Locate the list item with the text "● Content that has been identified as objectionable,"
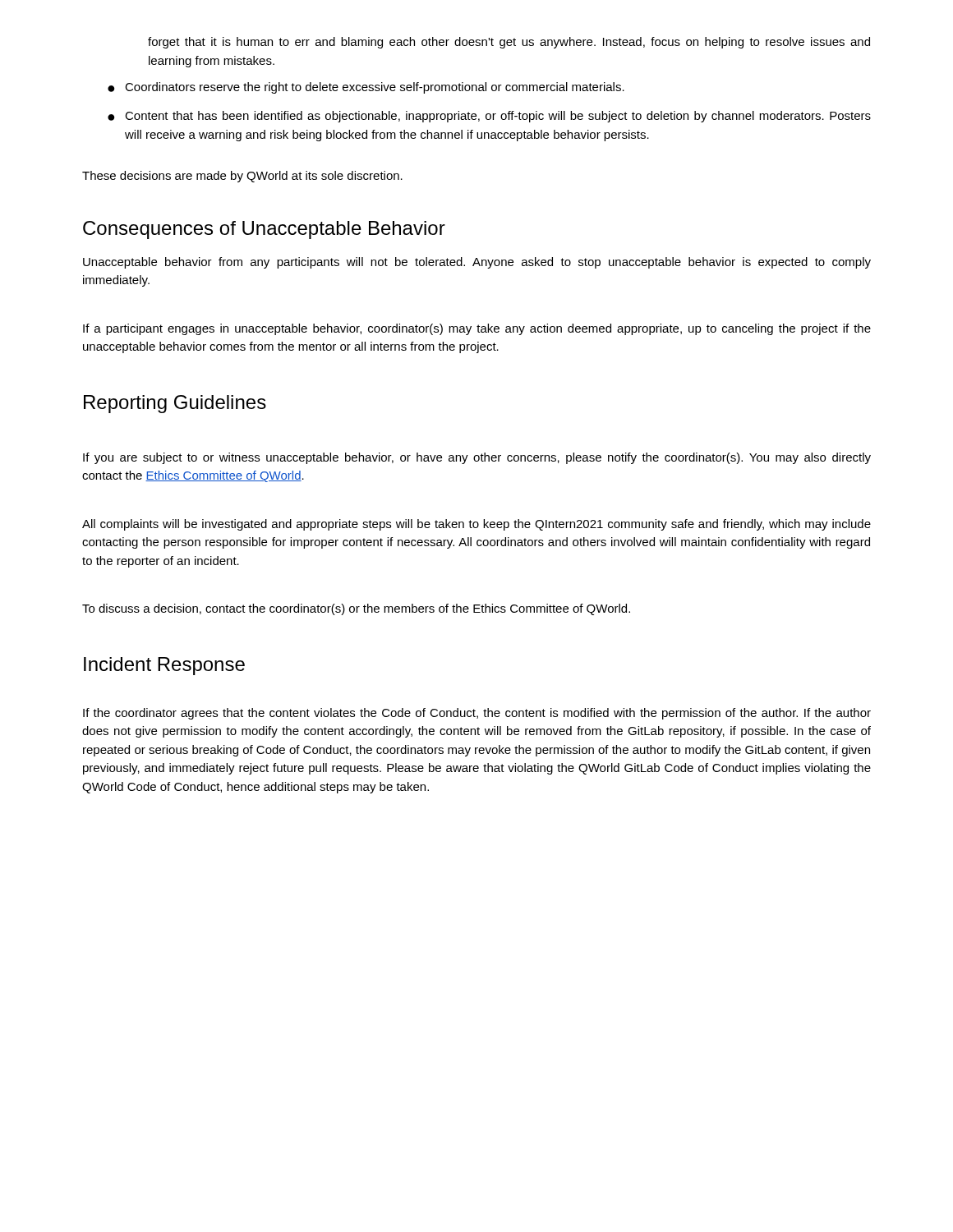Screen dimensions: 1232x953 pyautogui.click(x=489, y=125)
